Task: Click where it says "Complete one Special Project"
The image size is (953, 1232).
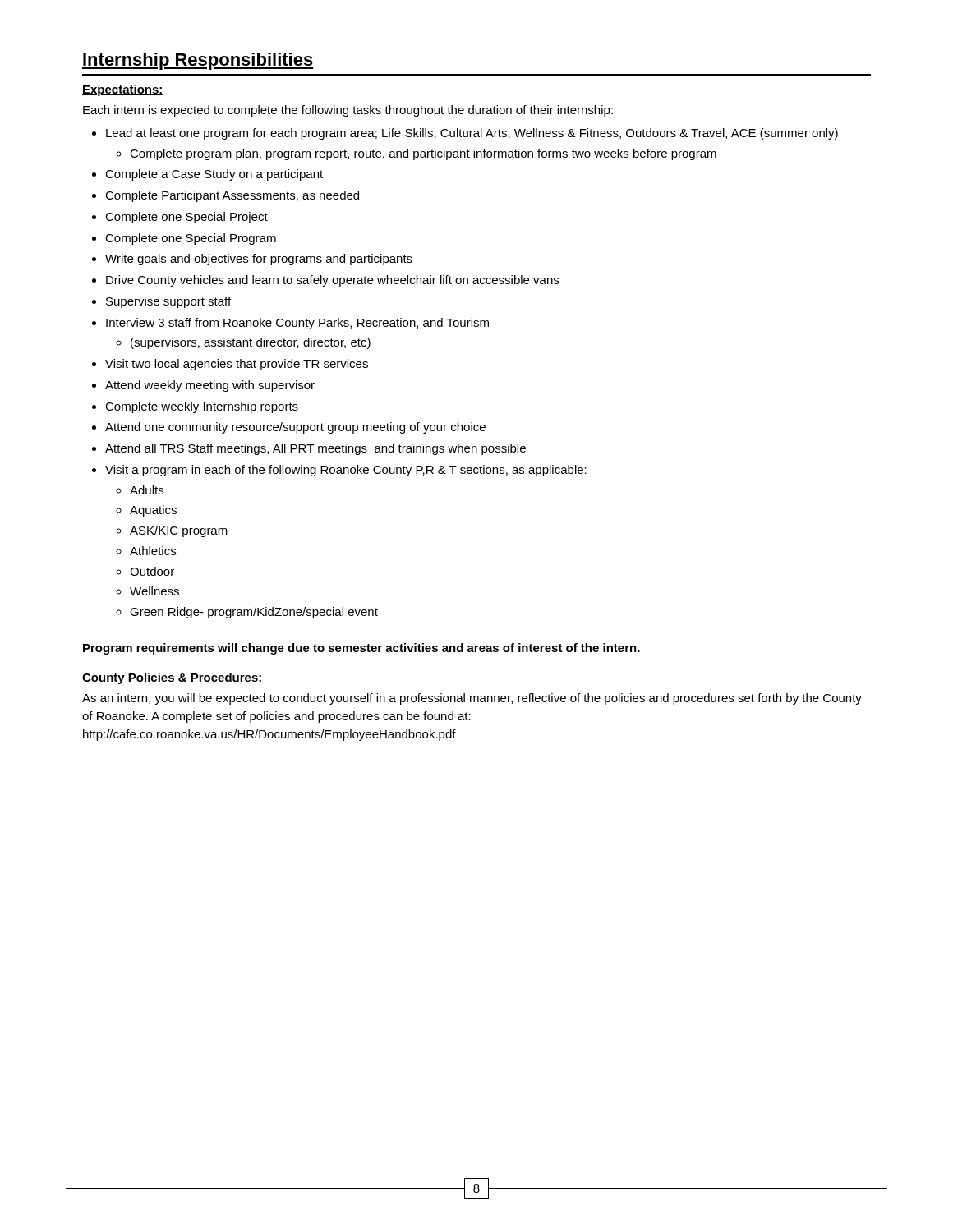Action: [186, 216]
